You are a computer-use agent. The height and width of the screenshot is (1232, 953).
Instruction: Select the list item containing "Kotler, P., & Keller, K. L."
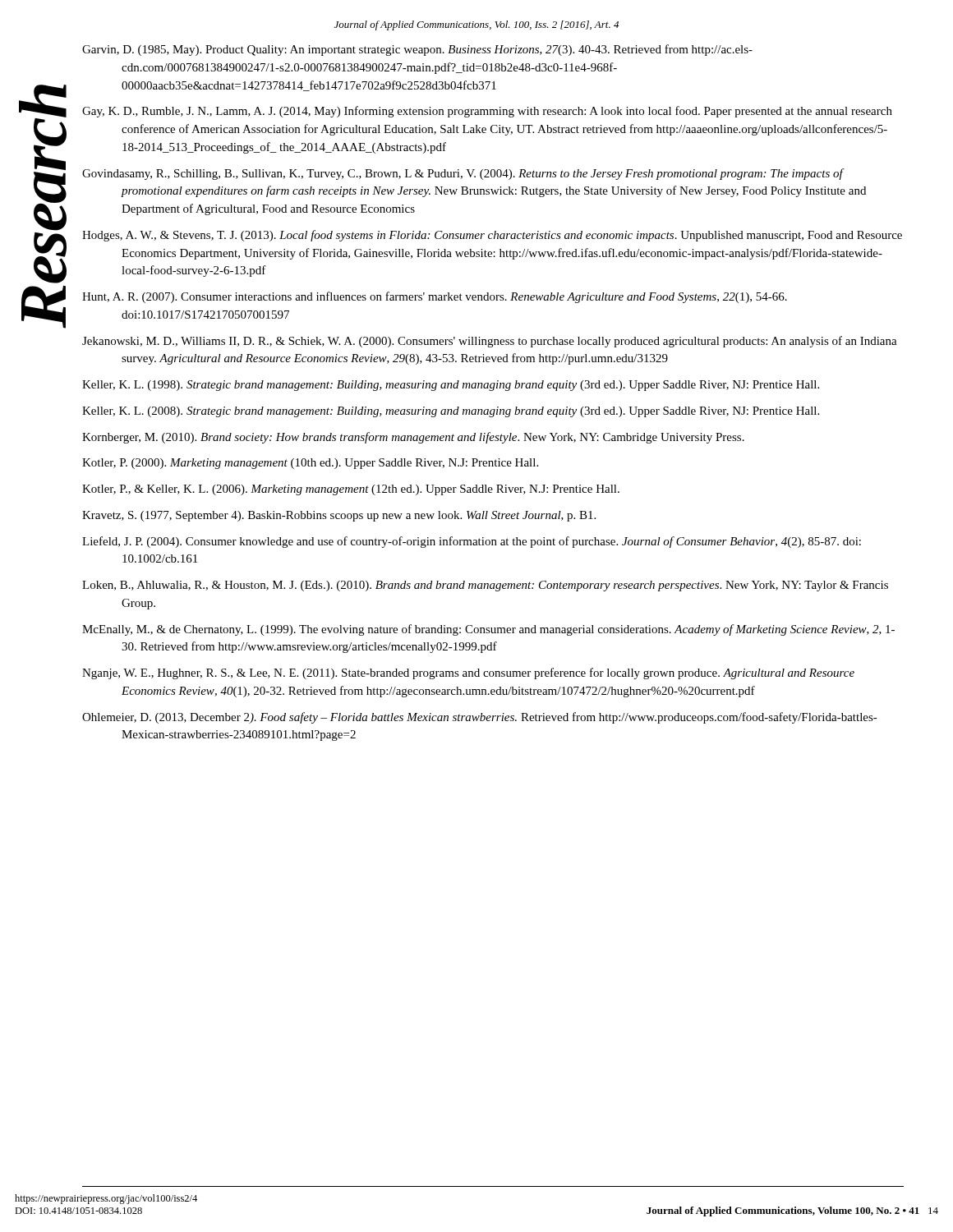[351, 489]
